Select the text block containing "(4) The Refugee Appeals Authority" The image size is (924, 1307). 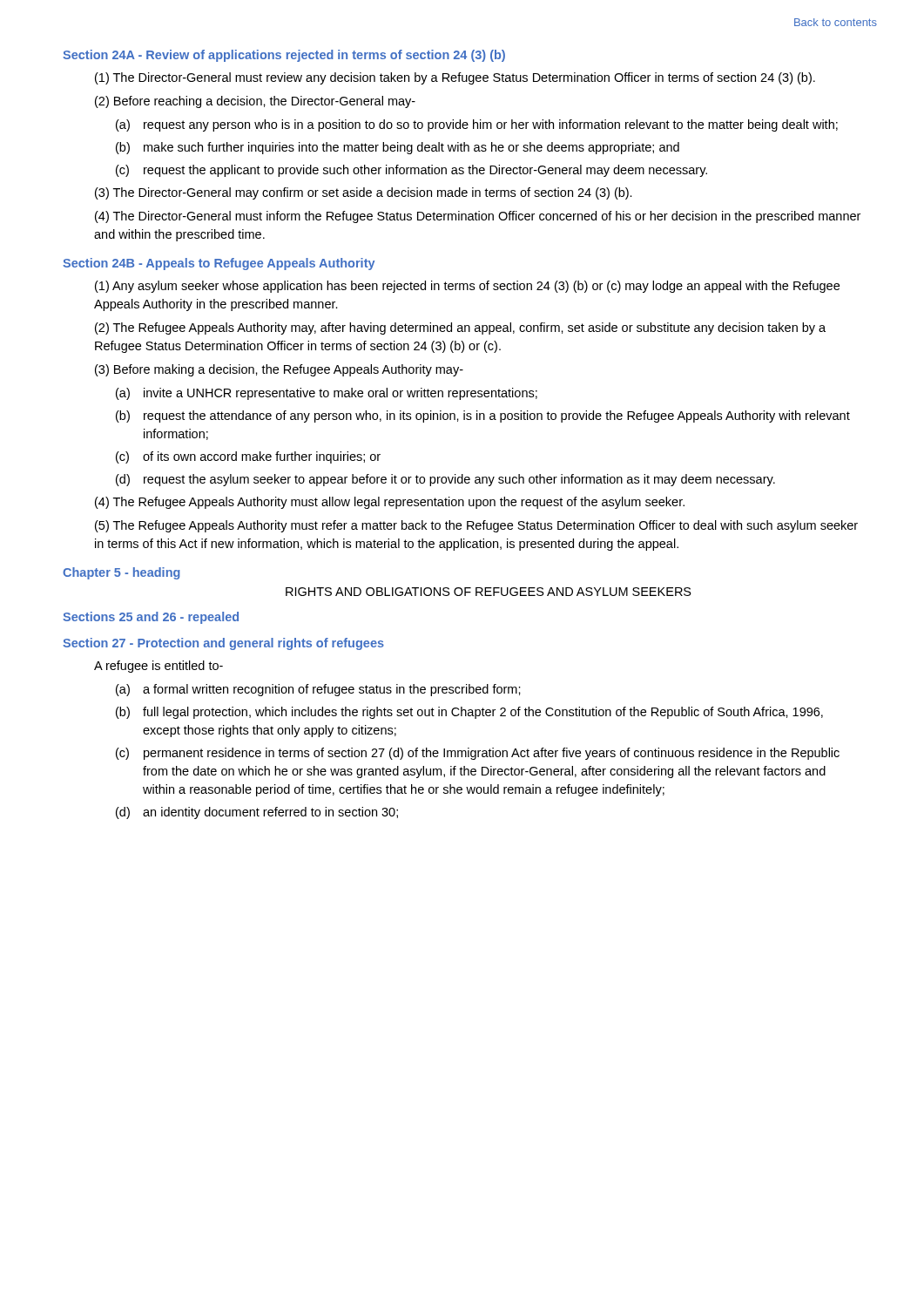coord(390,502)
